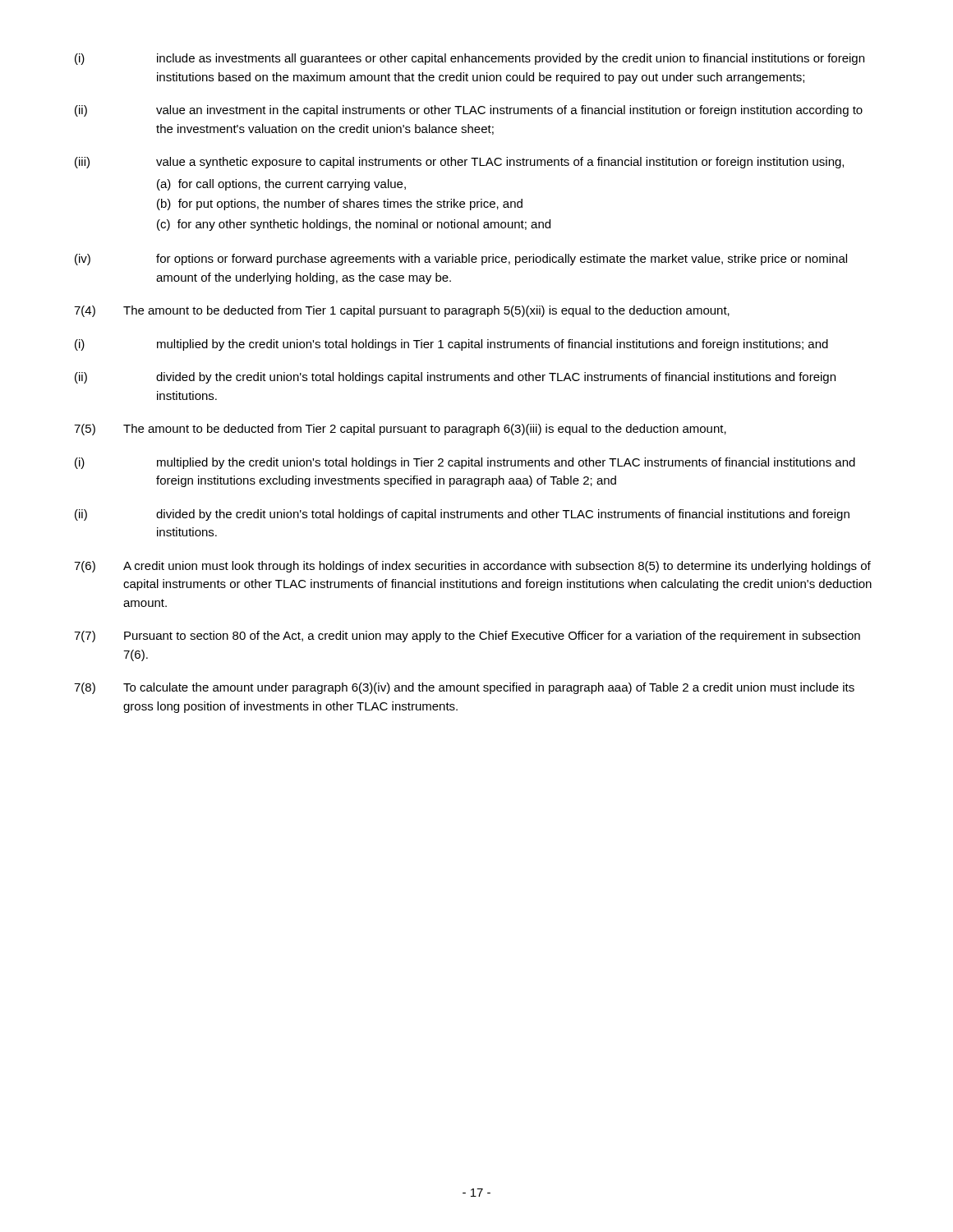Locate the text block with the text "7(5) The amount"

[476, 429]
